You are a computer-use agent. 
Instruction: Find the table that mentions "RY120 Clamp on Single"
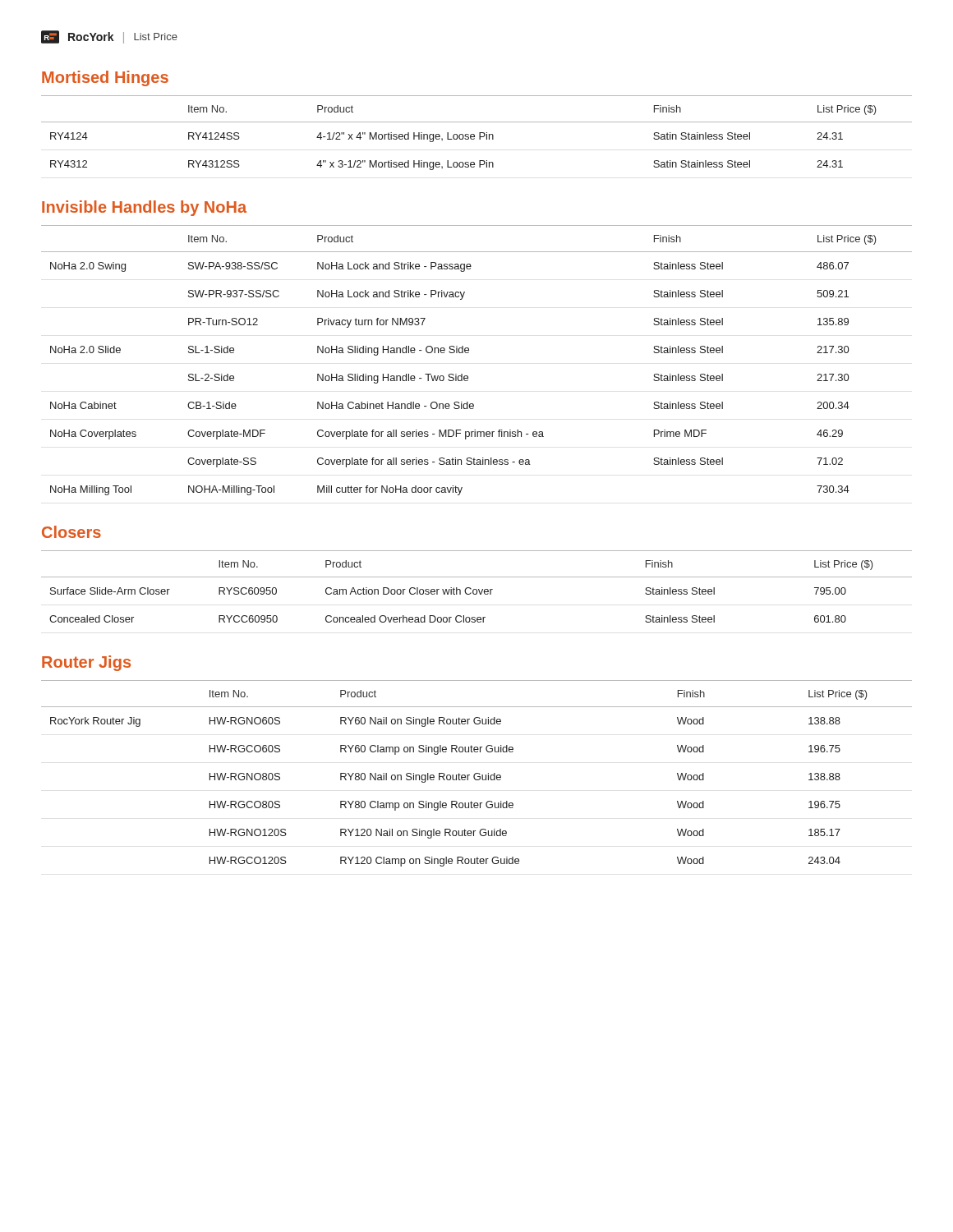(x=476, y=777)
